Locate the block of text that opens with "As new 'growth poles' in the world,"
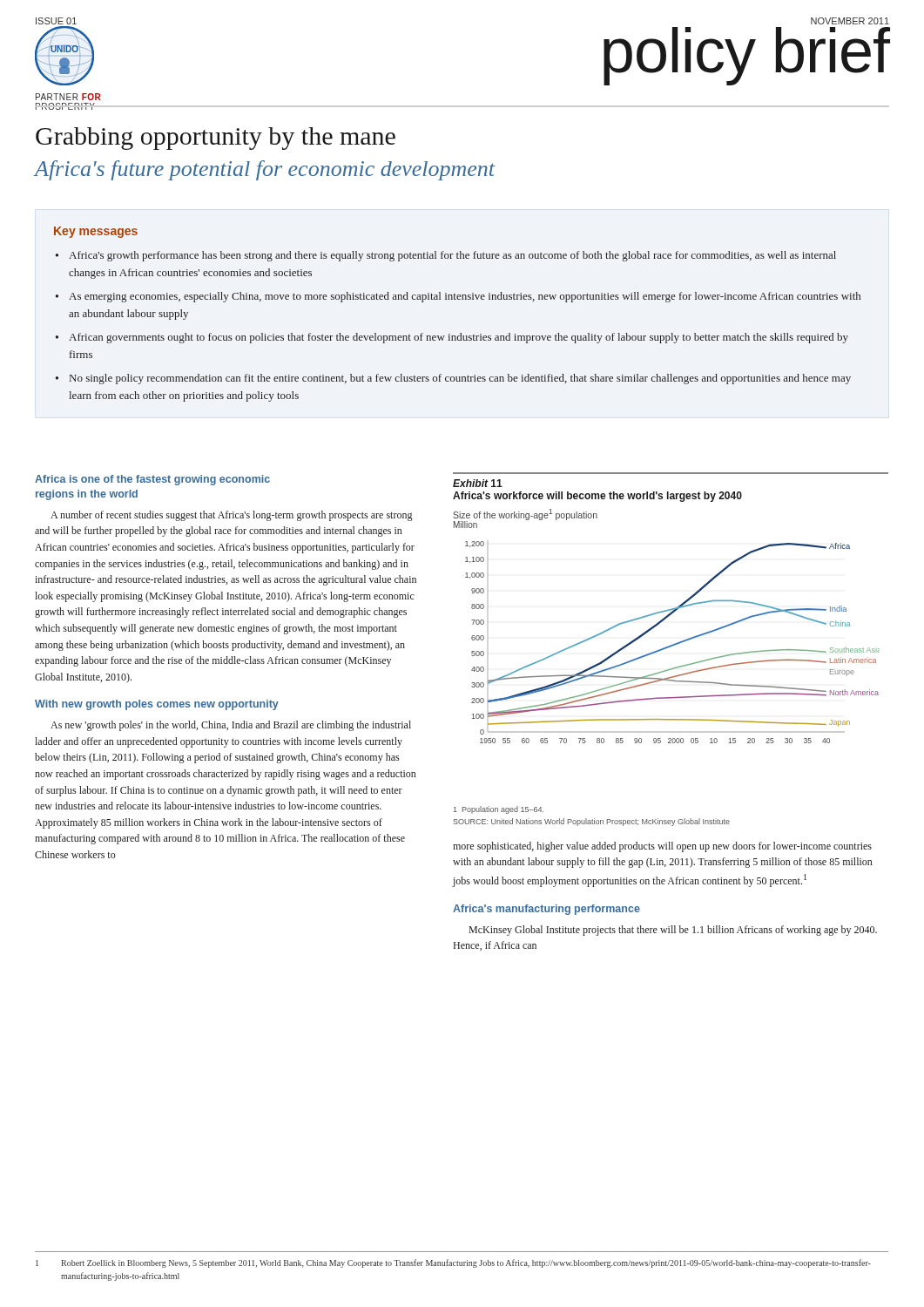This screenshot has height=1307, width=924. point(226,790)
